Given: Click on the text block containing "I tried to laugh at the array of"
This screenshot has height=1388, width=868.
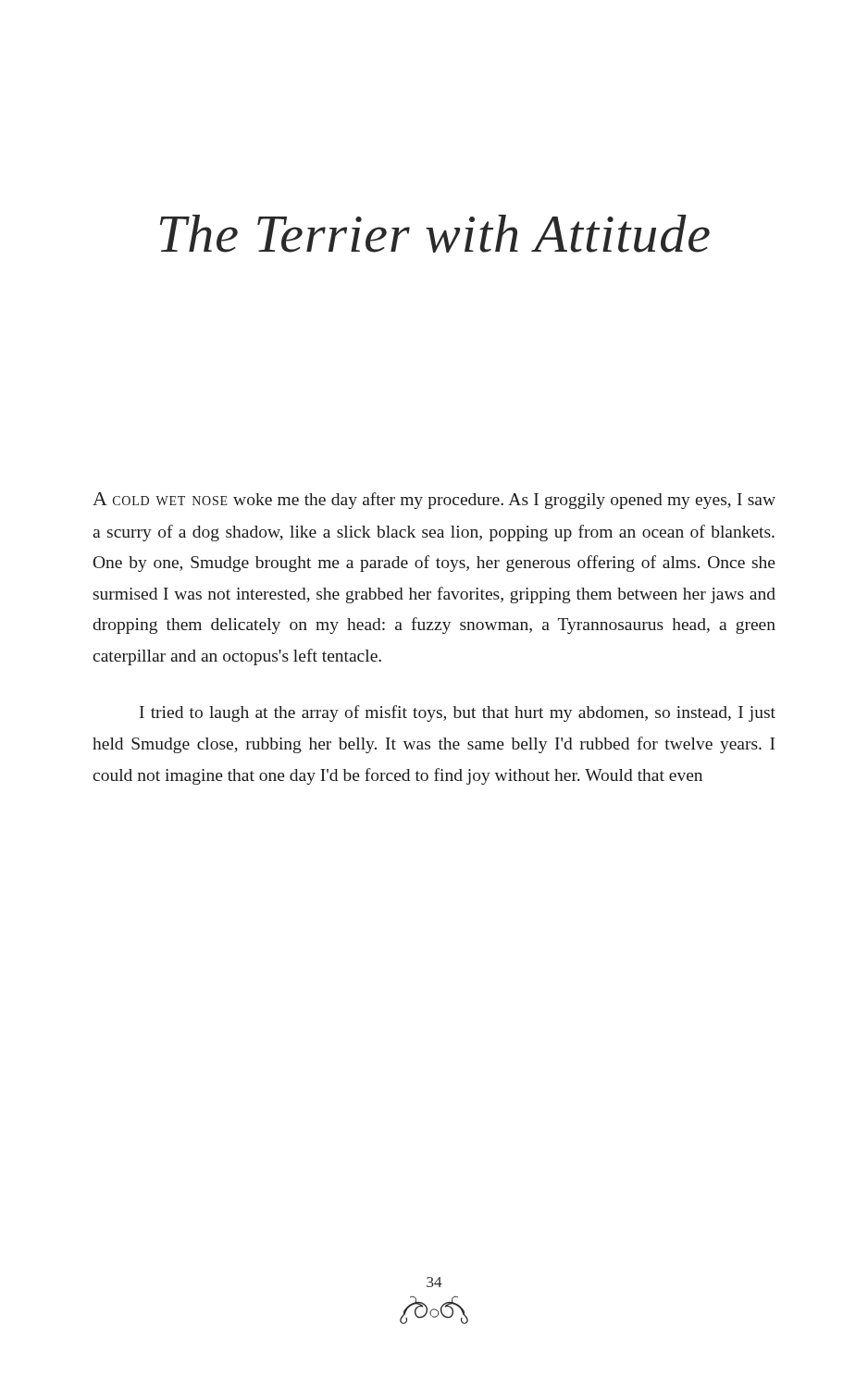Looking at the screenshot, I should pos(434,744).
